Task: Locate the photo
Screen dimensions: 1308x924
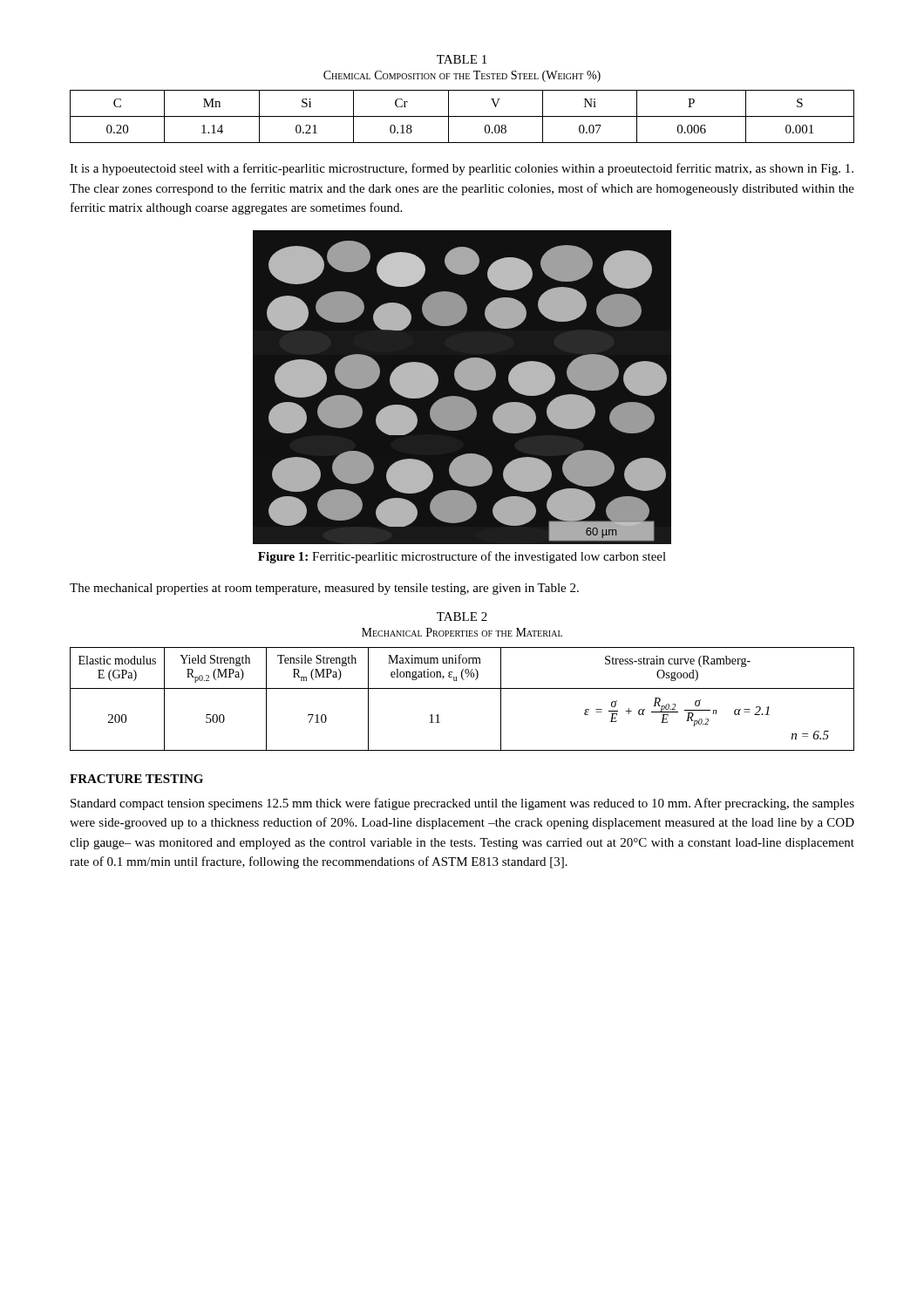Action: (x=462, y=387)
